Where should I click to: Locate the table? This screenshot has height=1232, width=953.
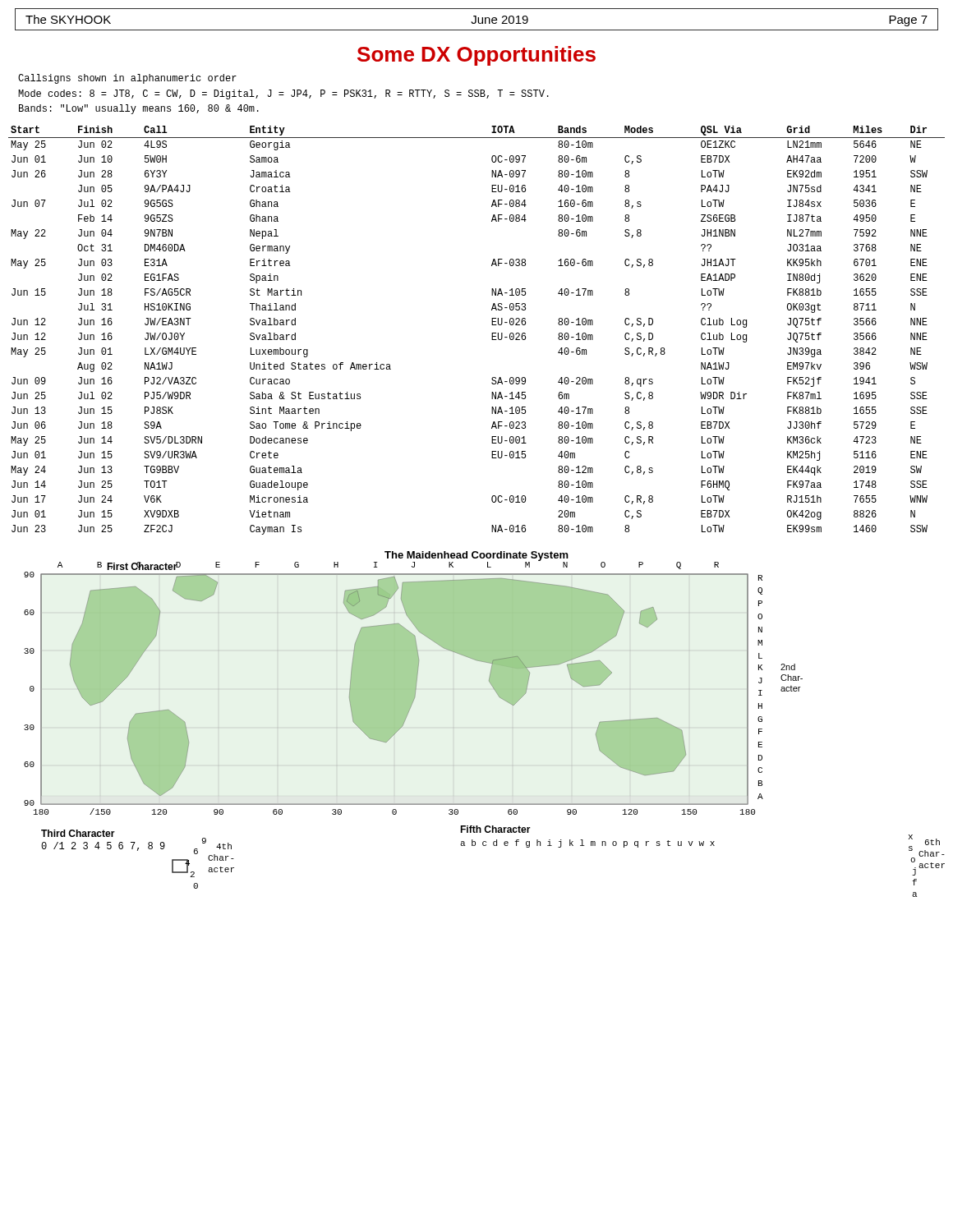click(476, 330)
